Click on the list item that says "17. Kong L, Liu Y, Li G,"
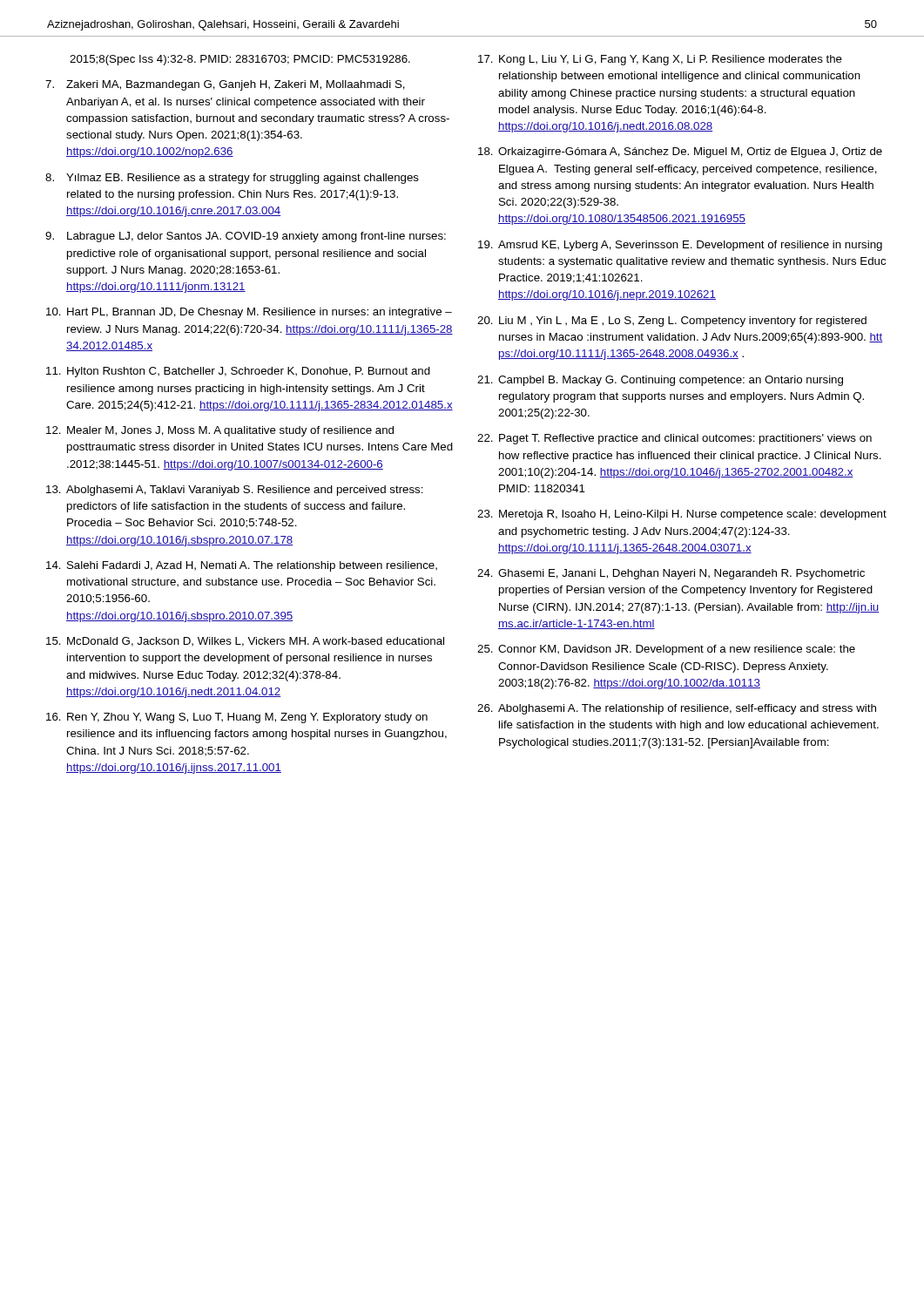 pos(682,93)
